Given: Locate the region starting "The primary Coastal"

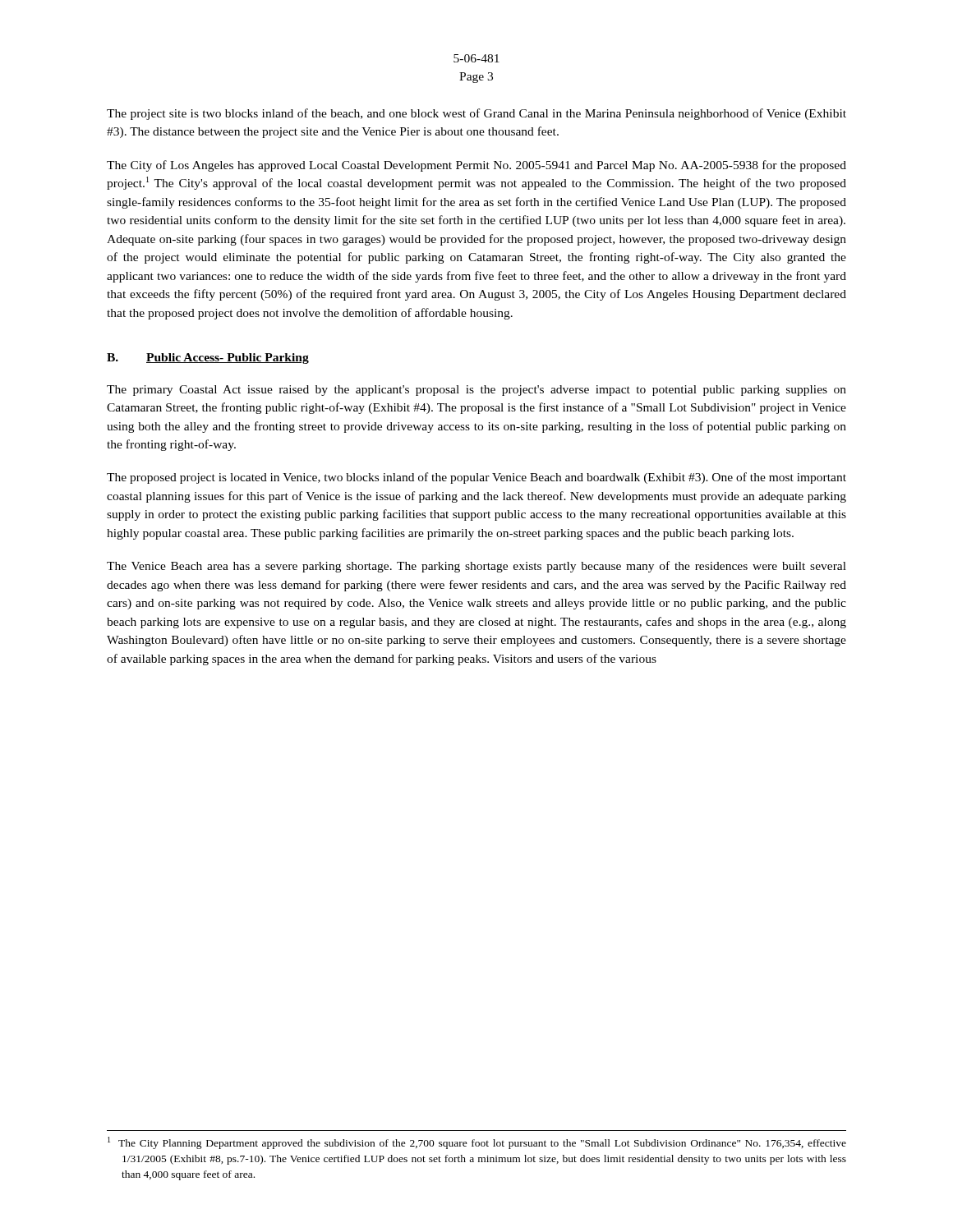Looking at the screenshot, I should (476, 416).
